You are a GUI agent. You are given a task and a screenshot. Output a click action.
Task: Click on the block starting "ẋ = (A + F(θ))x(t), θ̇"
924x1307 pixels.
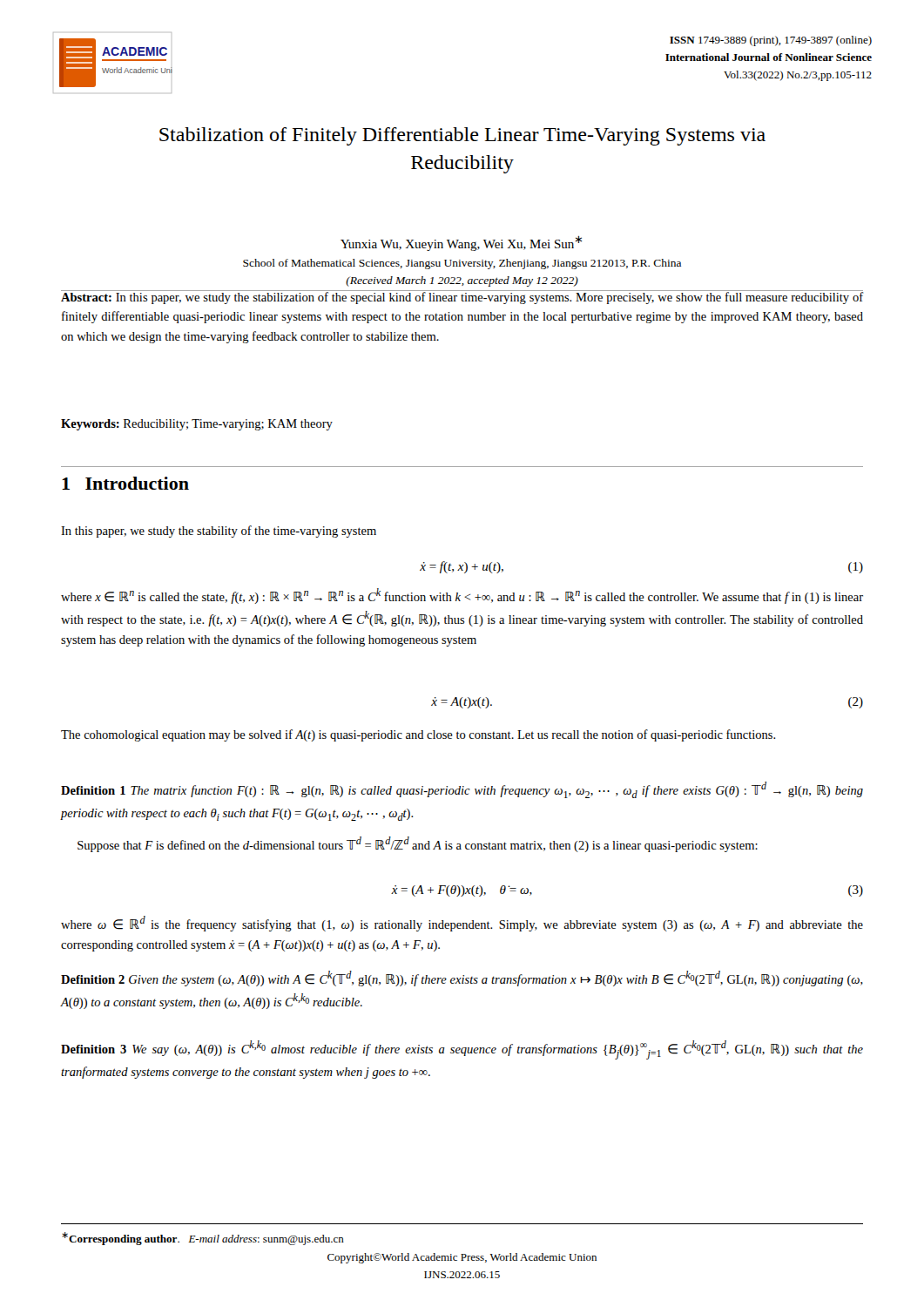[462, 890]
